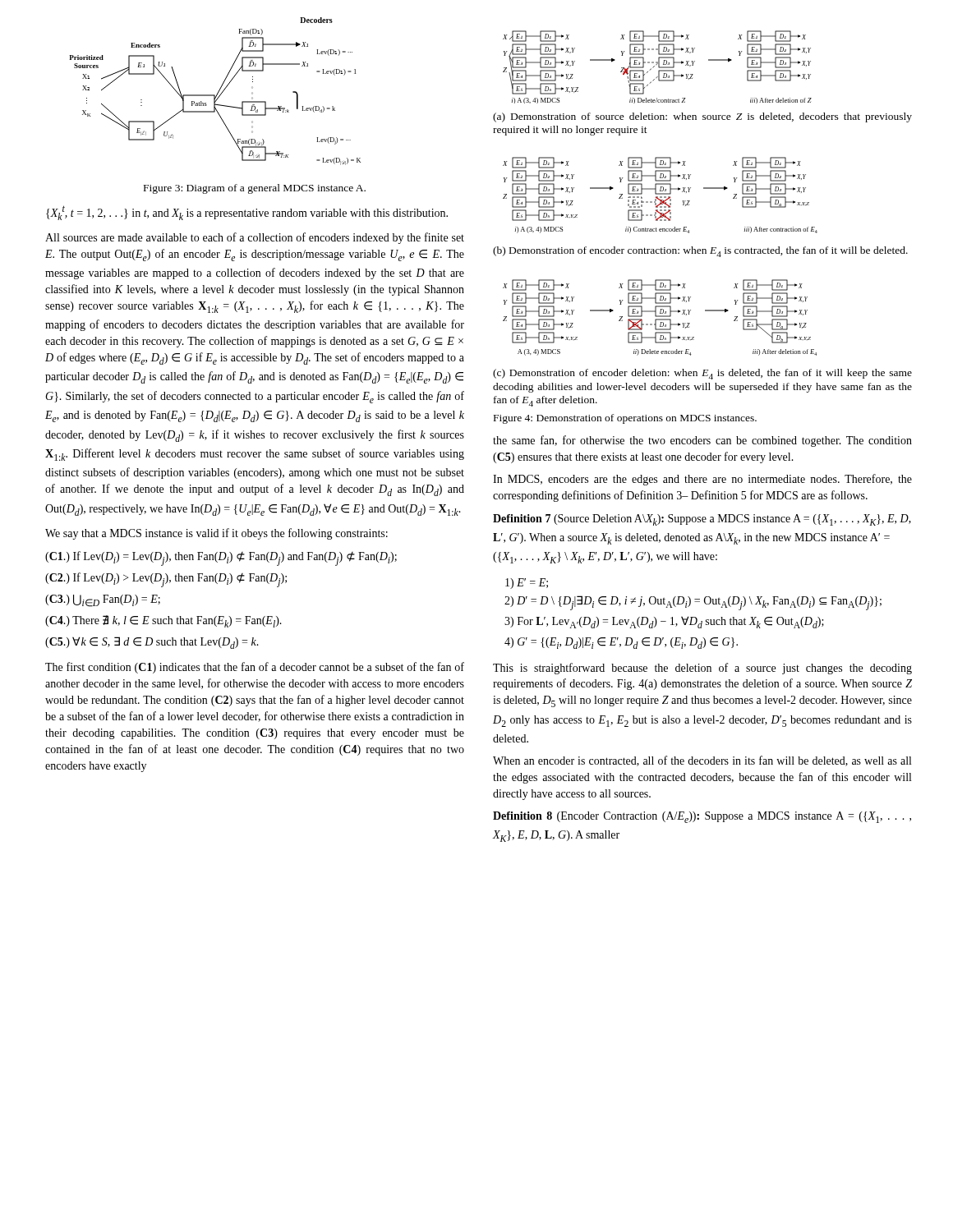Point to the region starting "Figure 3: Diagram of a"
Screen dimensions: 1232x953
tap(255, 188)
